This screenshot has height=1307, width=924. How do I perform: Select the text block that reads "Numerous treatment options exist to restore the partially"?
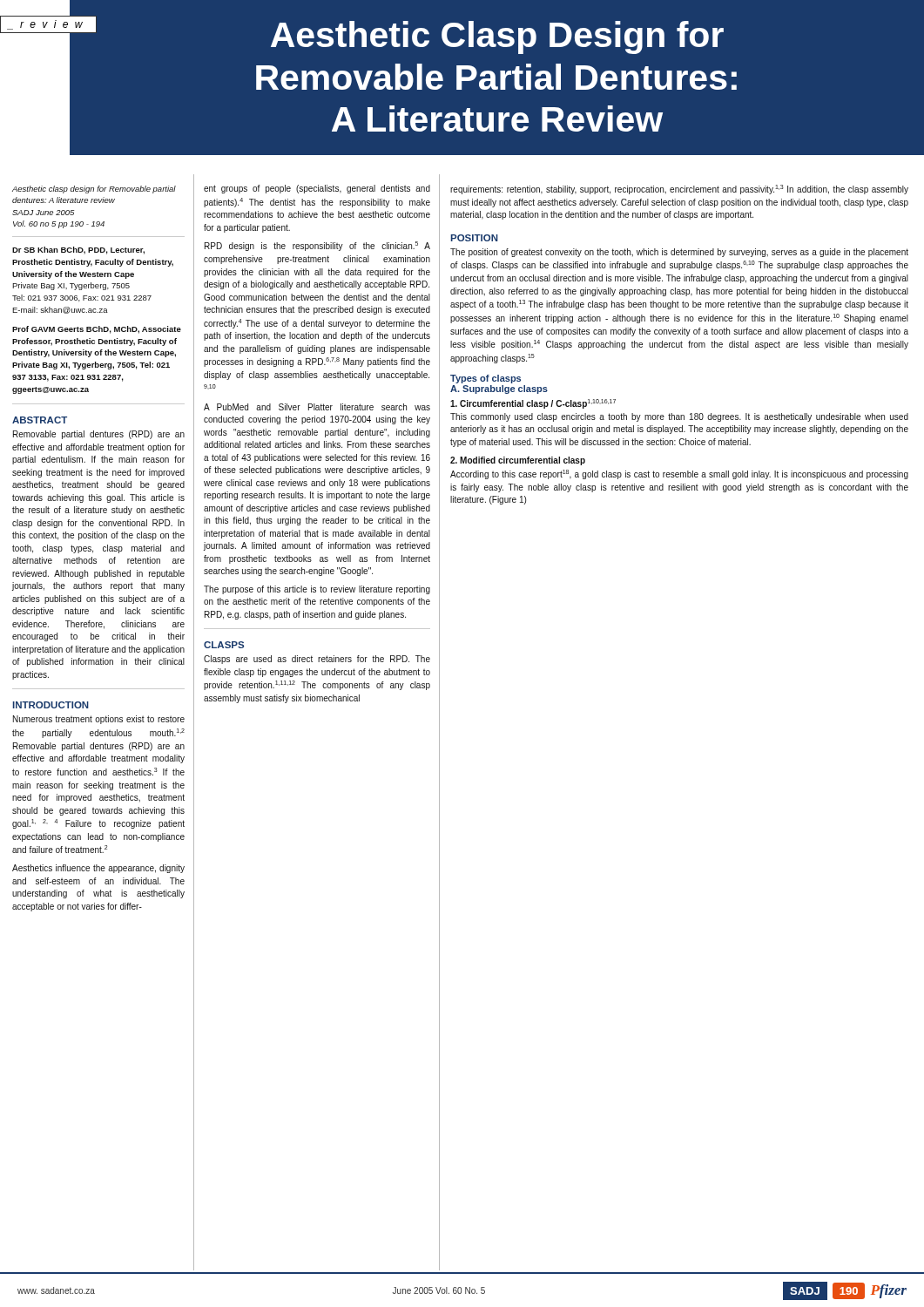(x=98, y=785)
